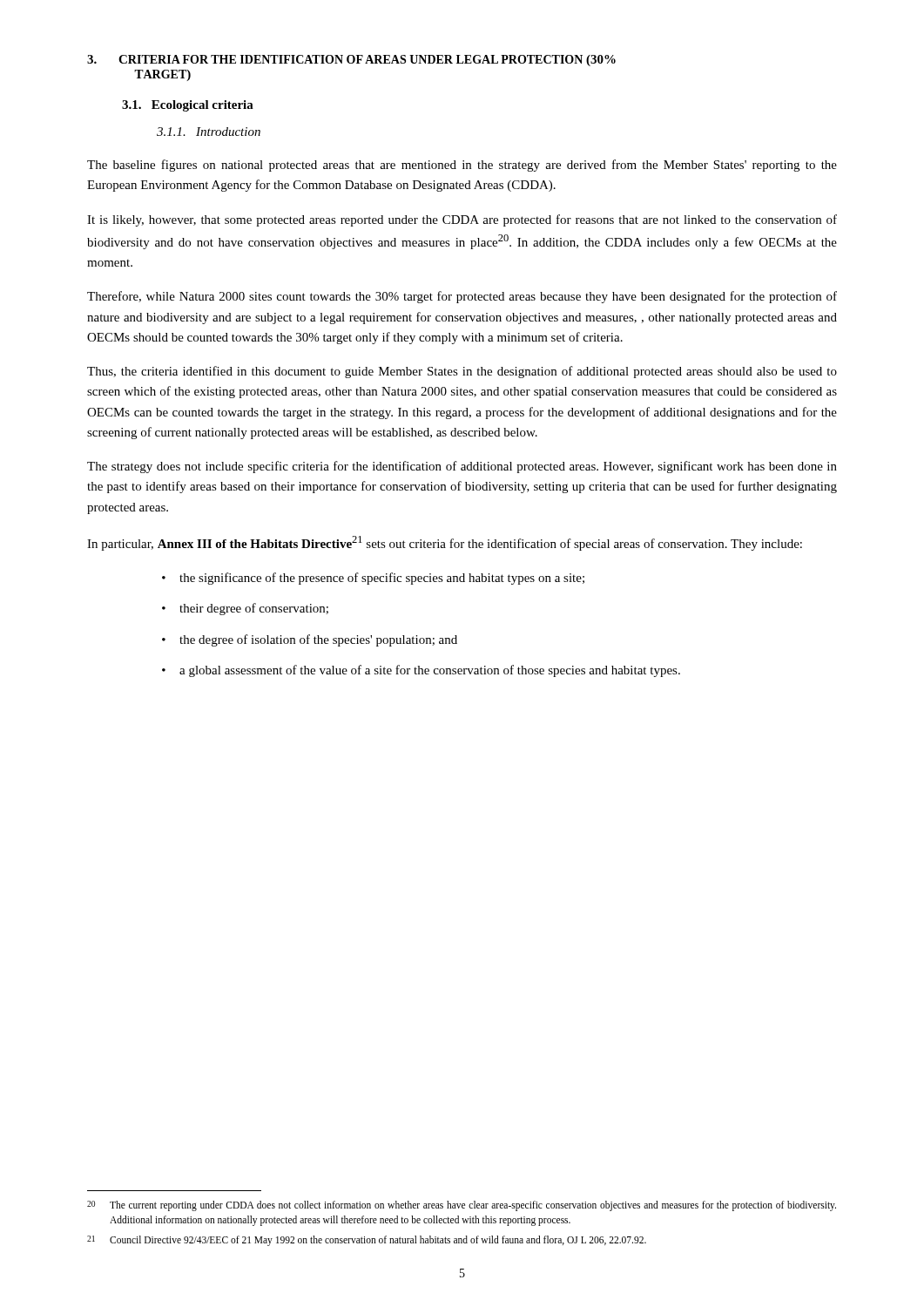The height and width of the screenshot is (1307, 924).
Task: Click on the section header containing "3.1. Ecological criteria"
Action: tap(188, 105)
